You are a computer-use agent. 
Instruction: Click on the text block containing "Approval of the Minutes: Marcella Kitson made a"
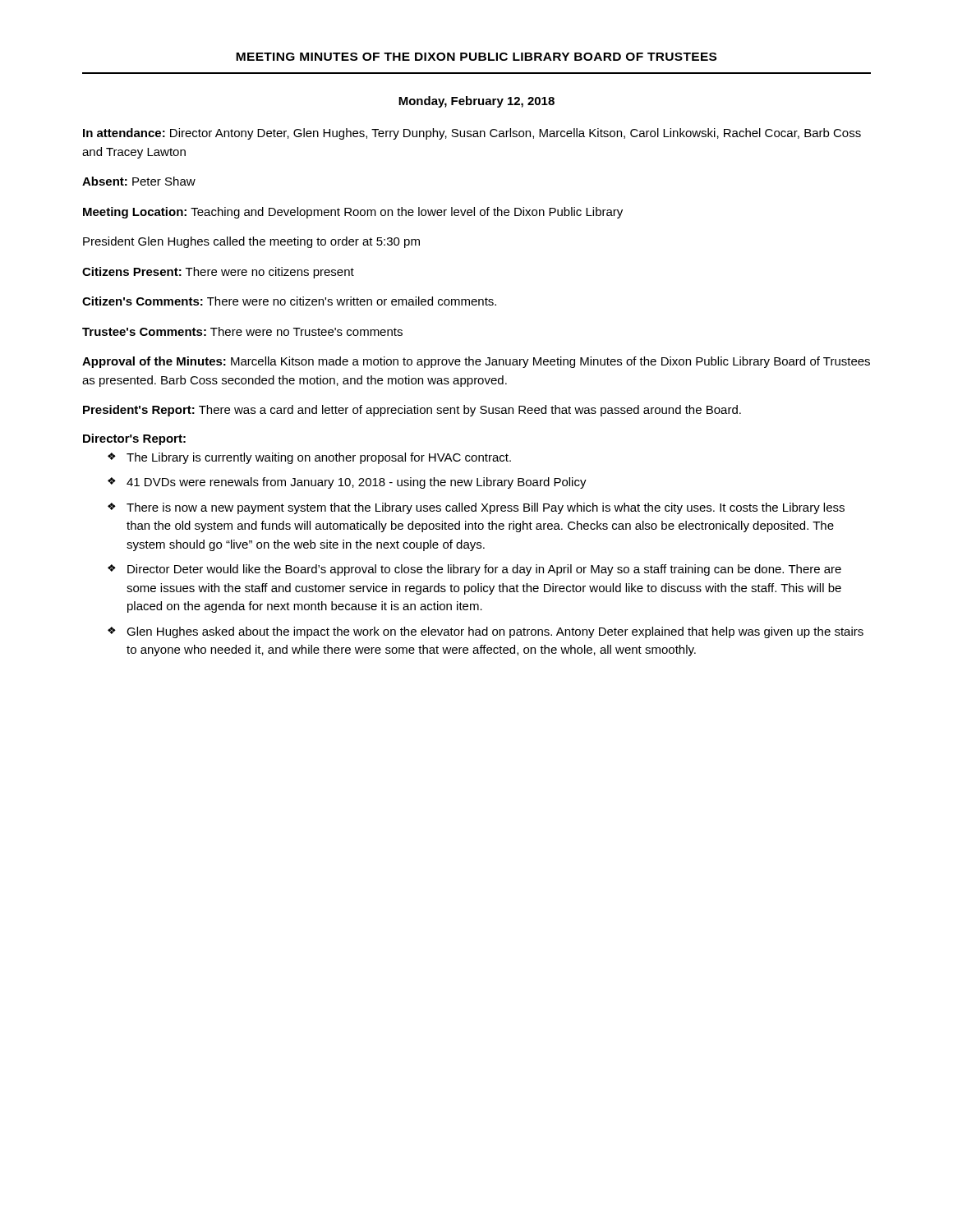tap(476, 371)
